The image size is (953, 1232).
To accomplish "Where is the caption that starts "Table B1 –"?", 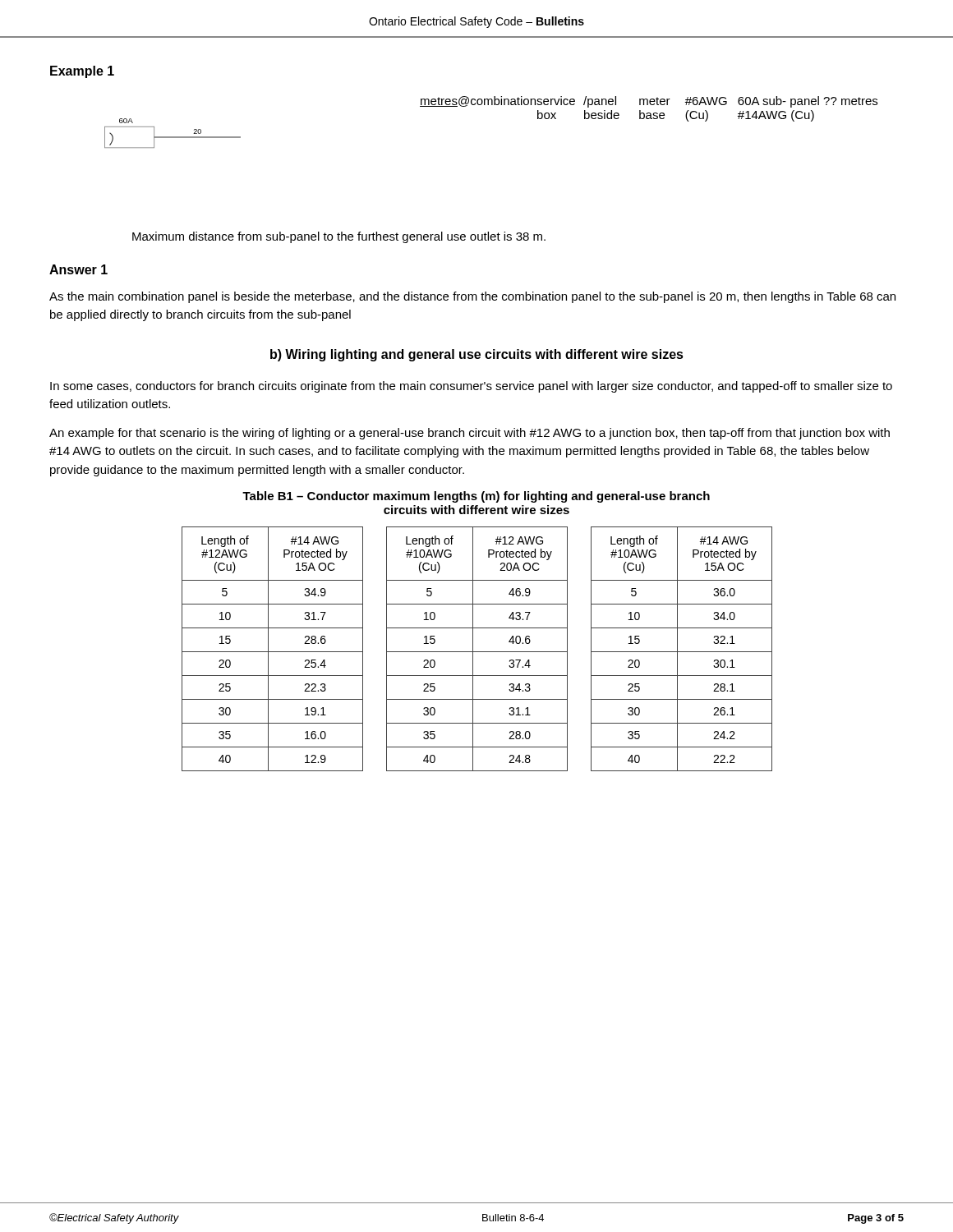I will coord(476,503).
